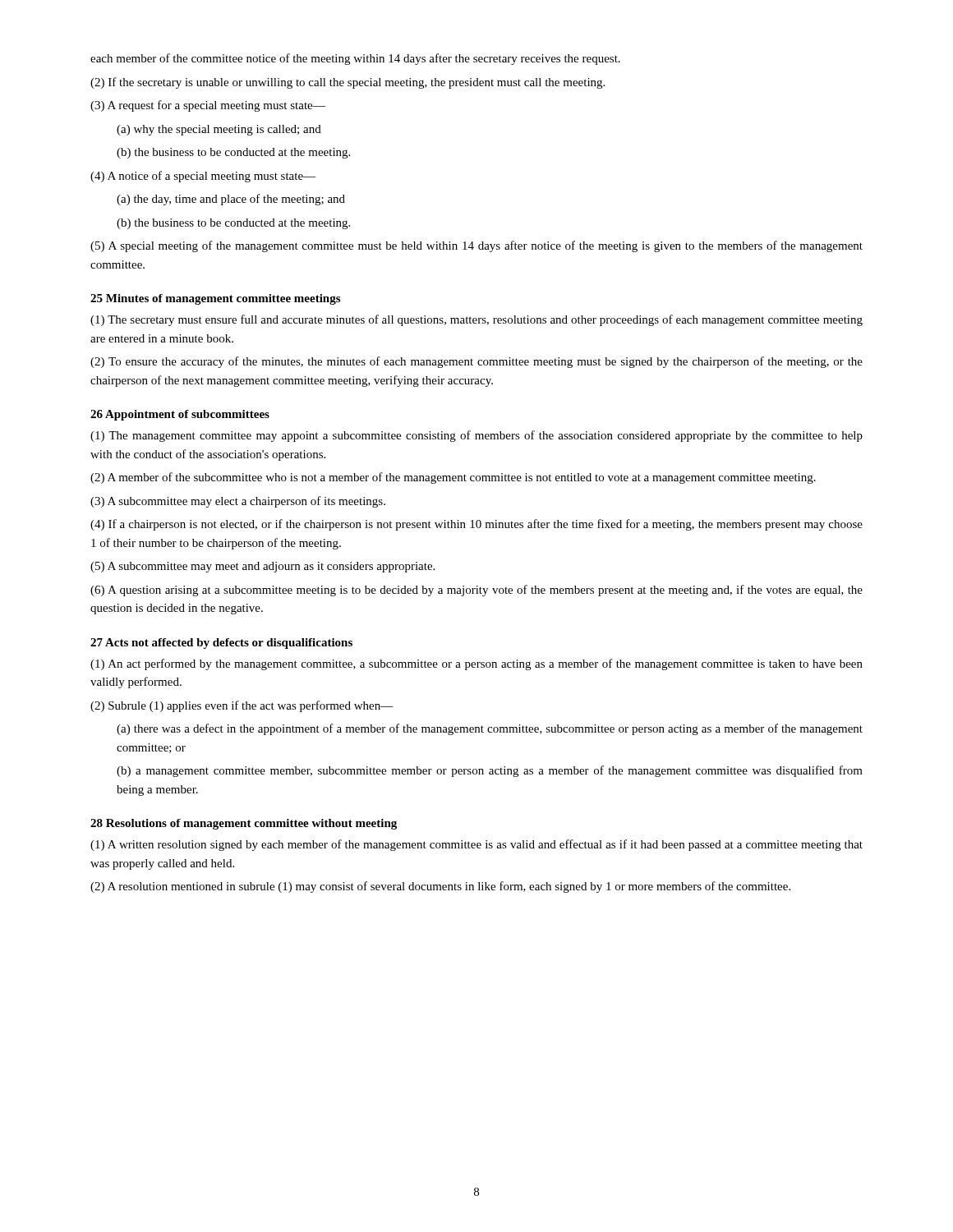Where is the passage that starts "(5) A special"?
Viewport: 953px width, 1232px height.
point(476,255)
